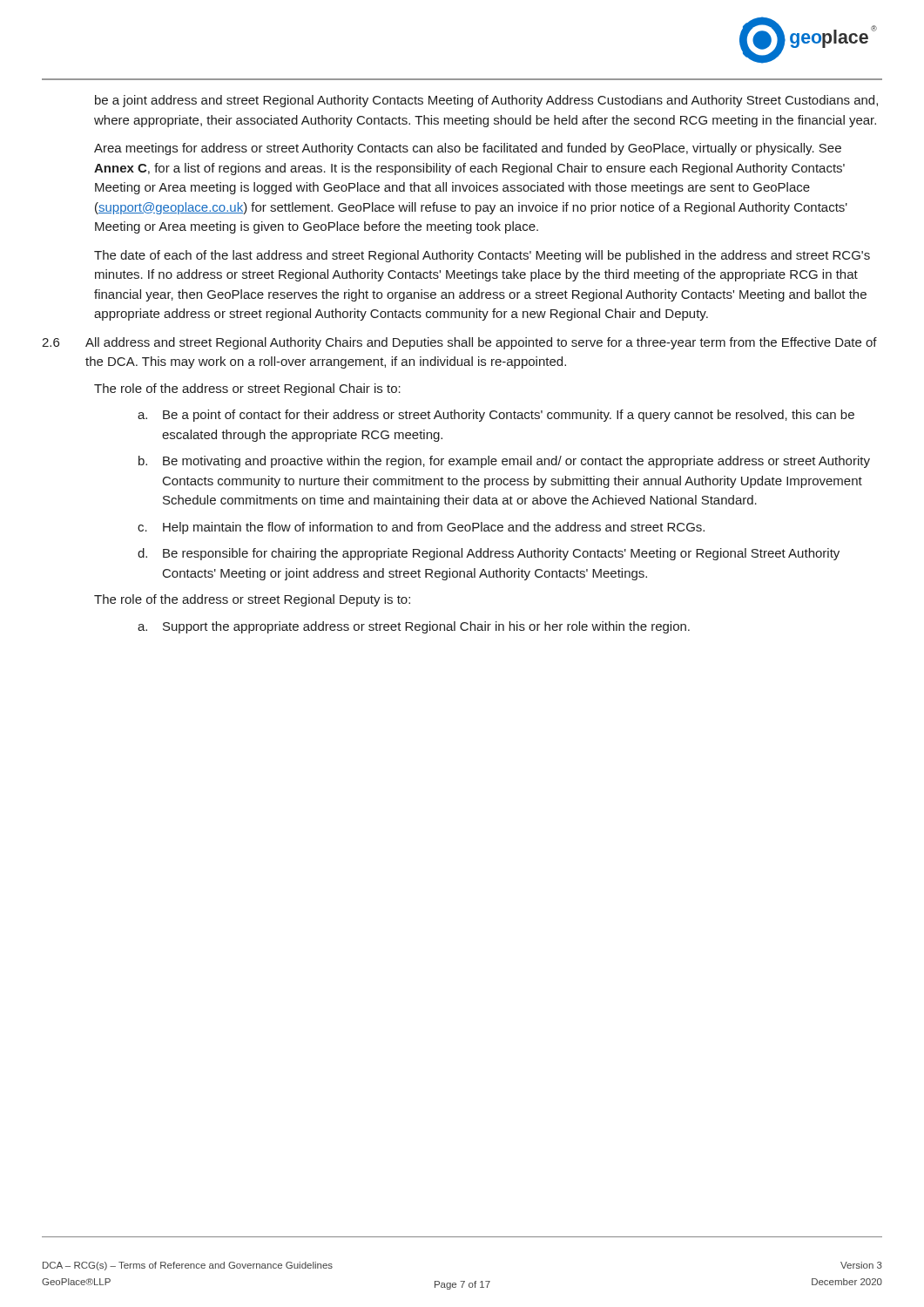
Task: Locate the passage starting "The date of each of"
Action: tap(482, 284)
